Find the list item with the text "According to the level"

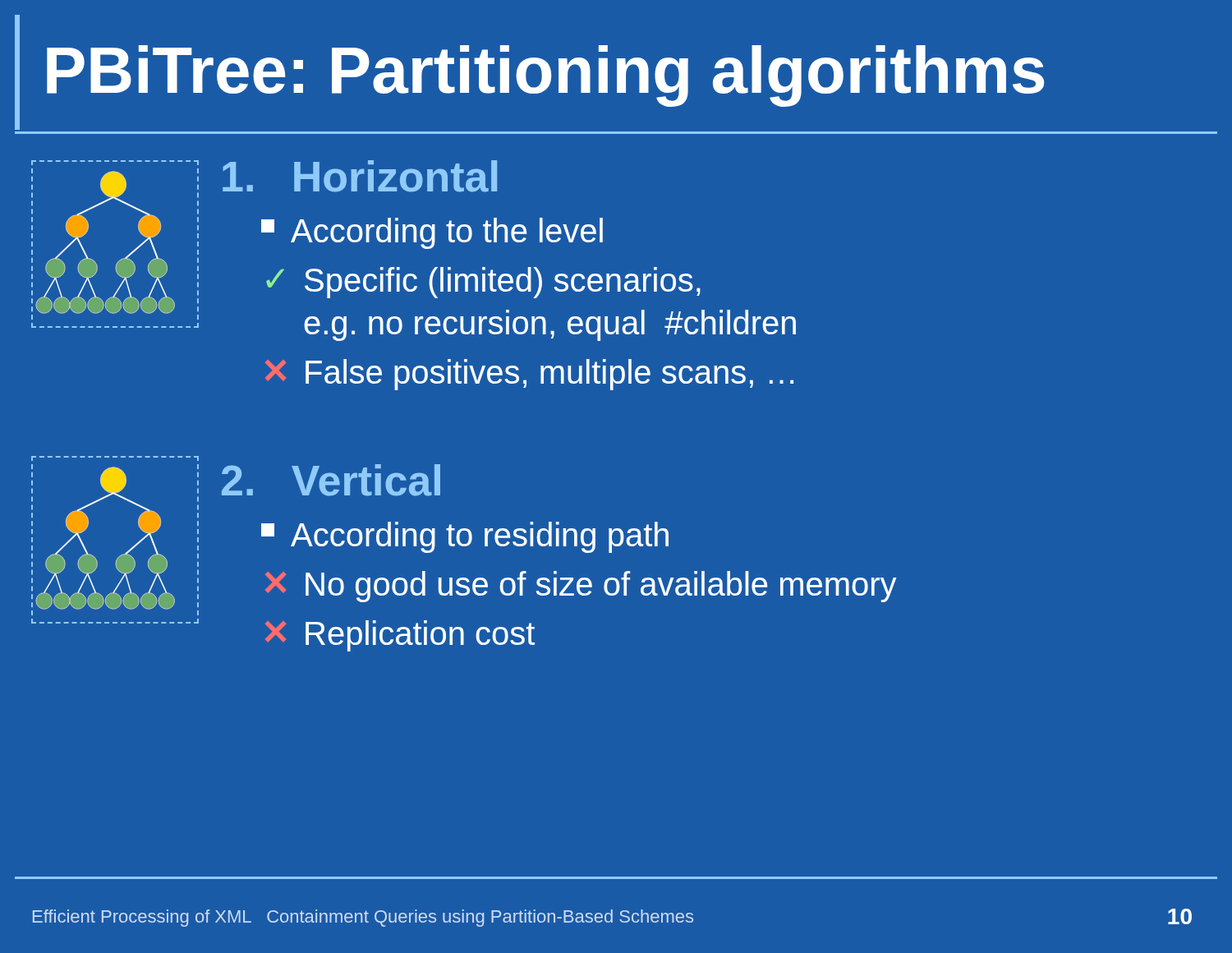point(432,233)
